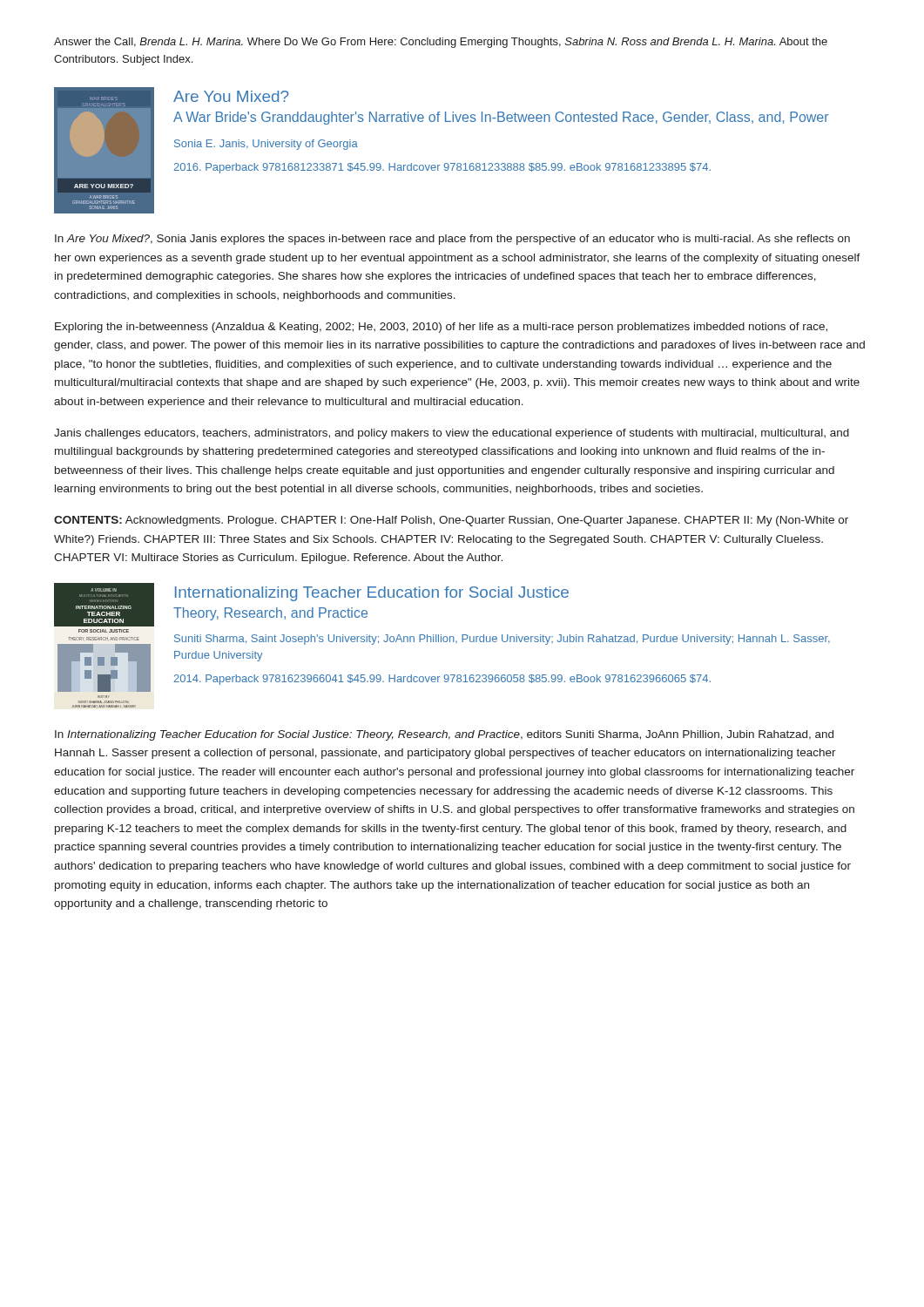Click on the text block that says "Suniti Sharma, Saint Joseph's University; JoAnn"
The width and height of the screenshot is (924, 1307).
pos(502,647)
